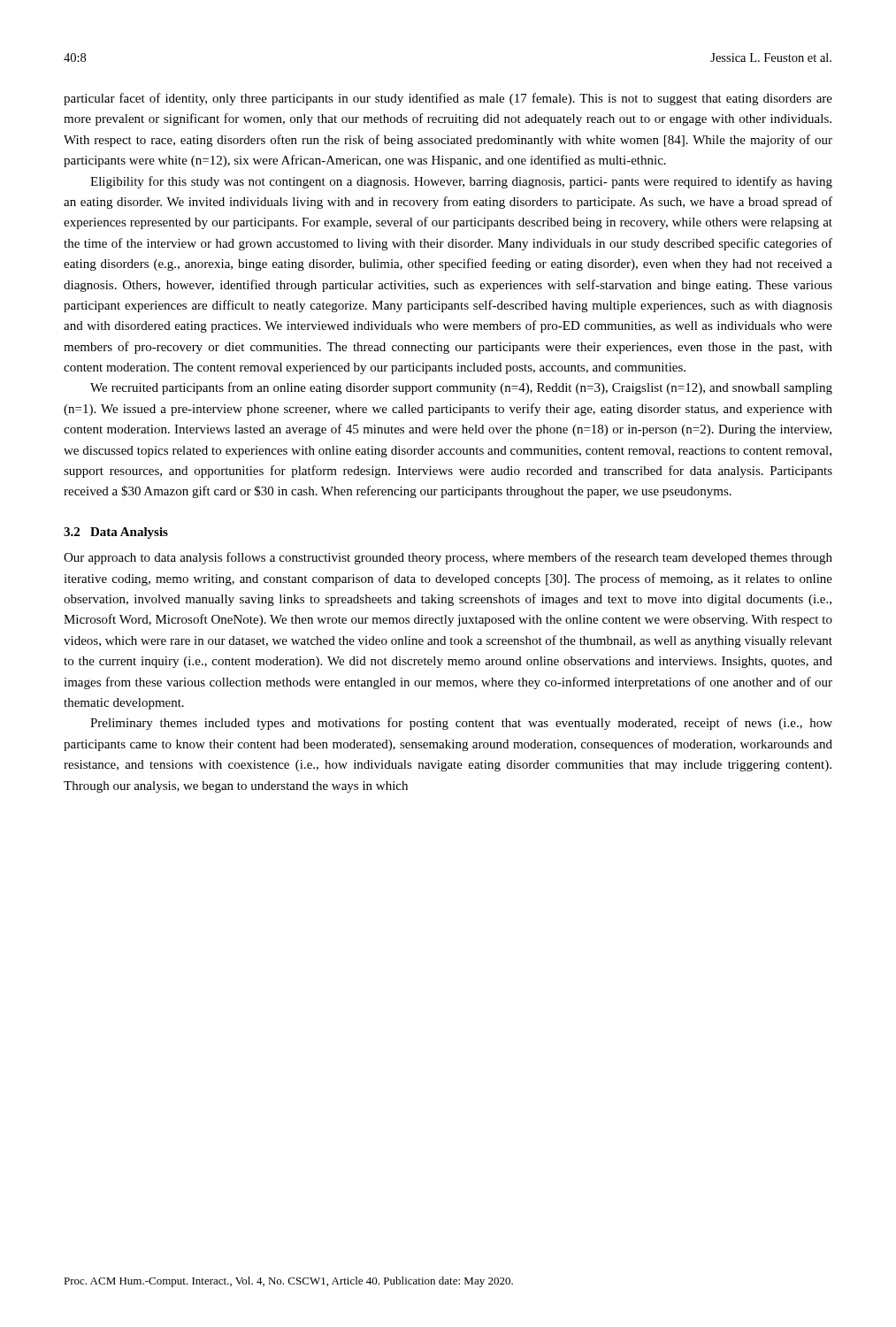The width and height of the screenshot is (896, 1327).
Task: Select the section header containing "3.2 Data Analysis"
Action: 116,532
